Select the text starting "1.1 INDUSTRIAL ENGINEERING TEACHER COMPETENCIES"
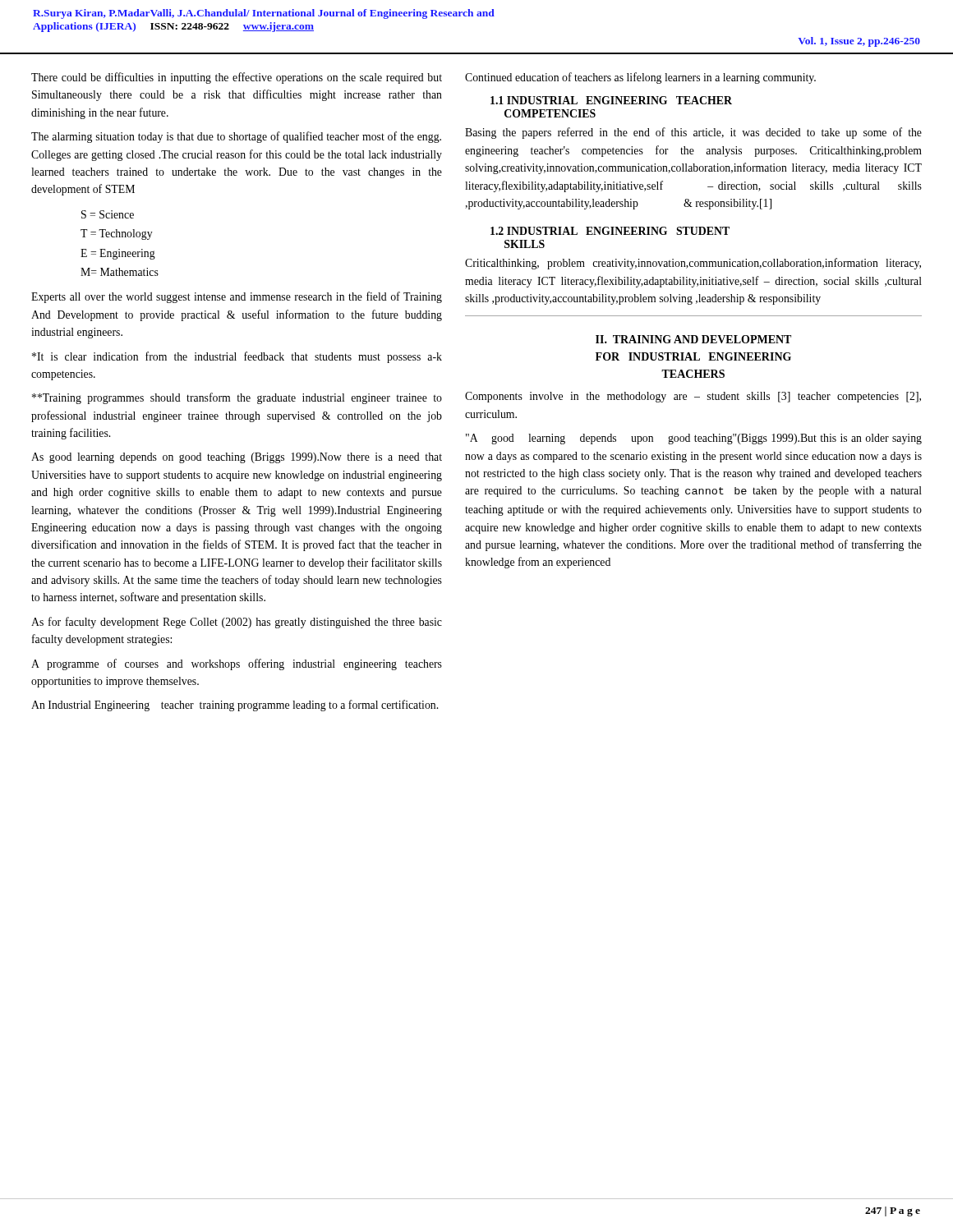Image resolution: width=953 pixels, height=1232 pixels. click(611, 107)
